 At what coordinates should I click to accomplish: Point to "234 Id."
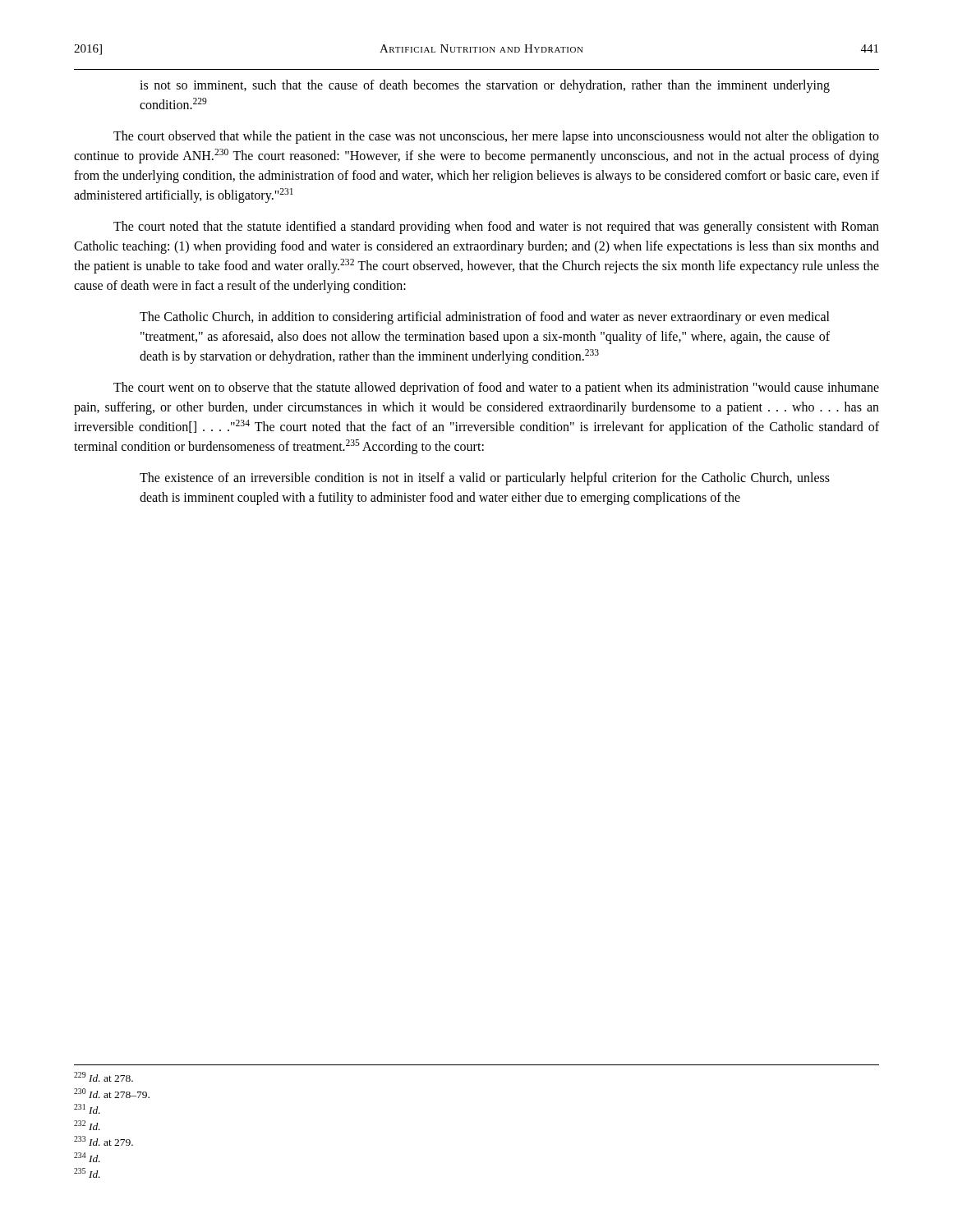(x=87, y=1158)
